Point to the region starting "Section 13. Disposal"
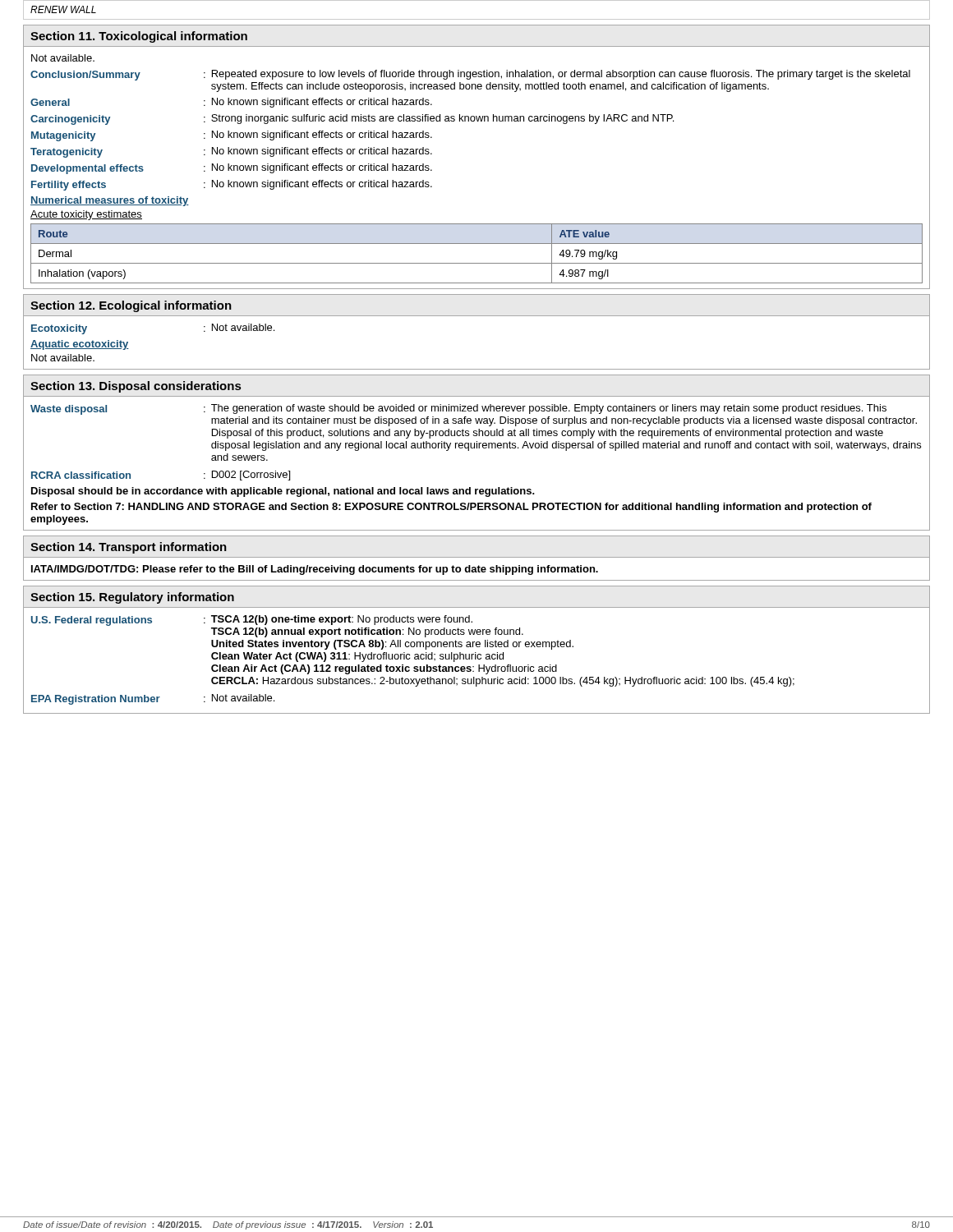953x1232 pixels. point(476,453)
